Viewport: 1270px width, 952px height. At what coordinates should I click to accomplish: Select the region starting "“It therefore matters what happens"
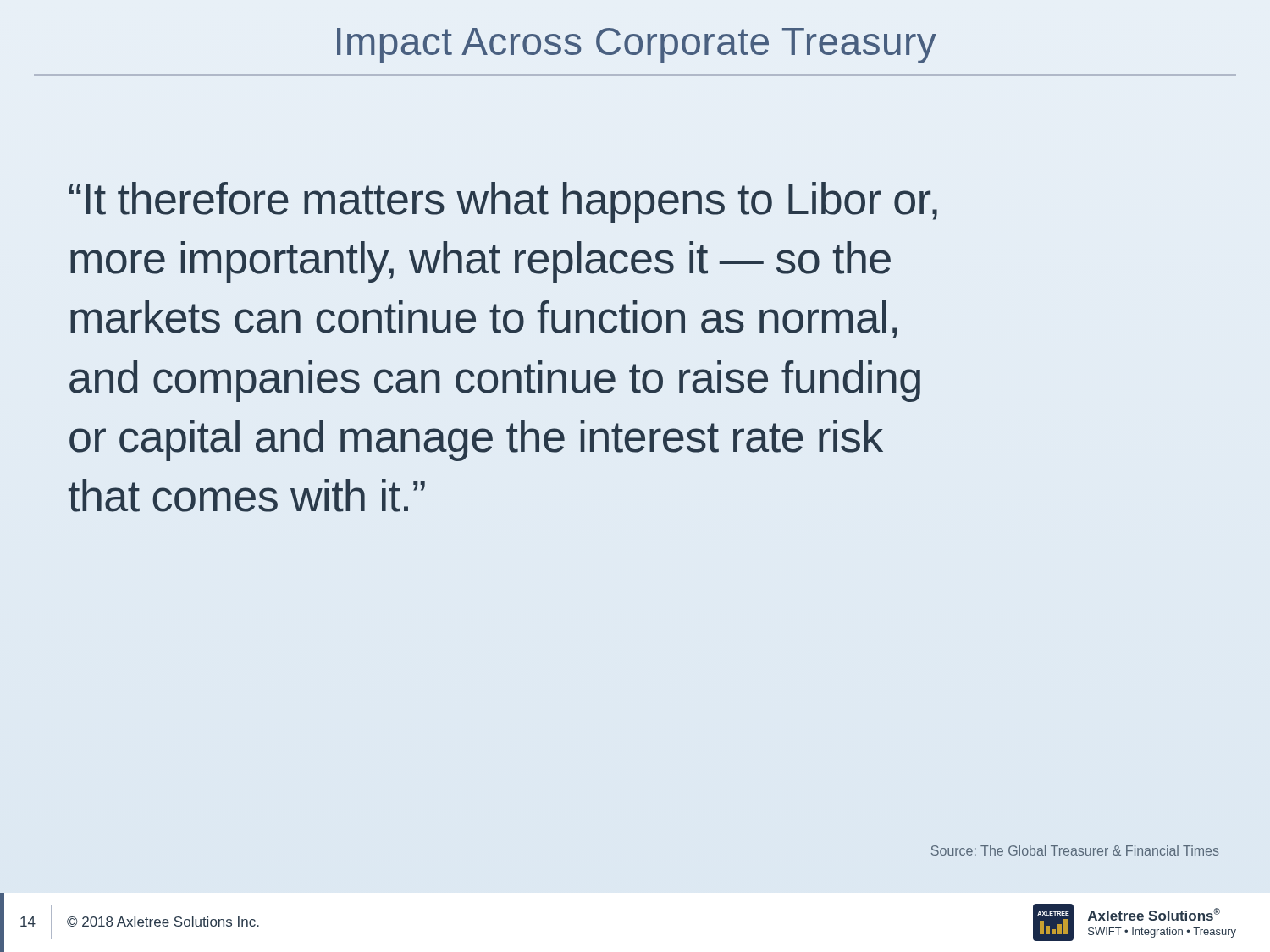click(x=635, y=347)
